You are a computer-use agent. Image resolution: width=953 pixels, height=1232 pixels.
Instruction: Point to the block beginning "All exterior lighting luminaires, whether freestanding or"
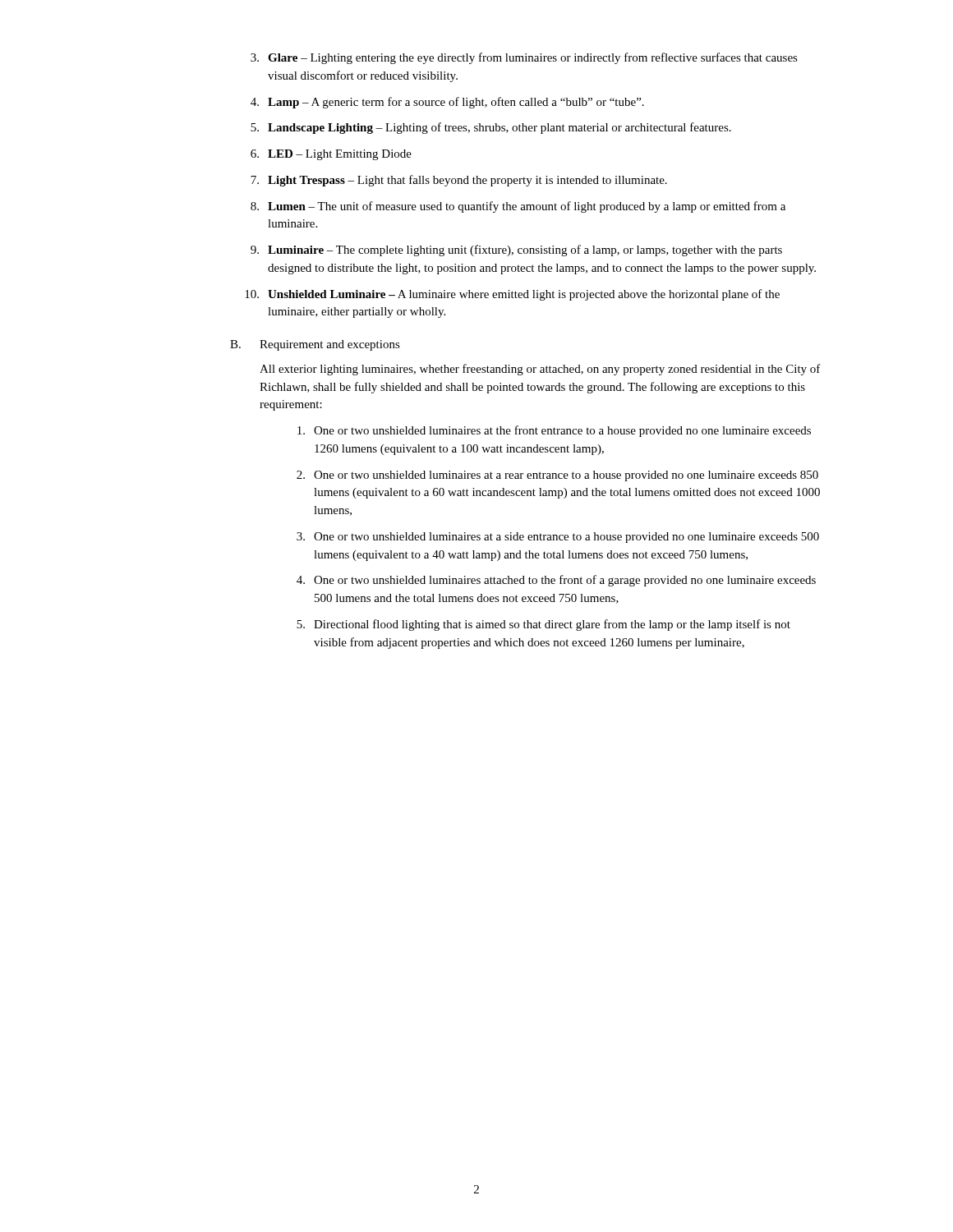[x=540, y=386]
